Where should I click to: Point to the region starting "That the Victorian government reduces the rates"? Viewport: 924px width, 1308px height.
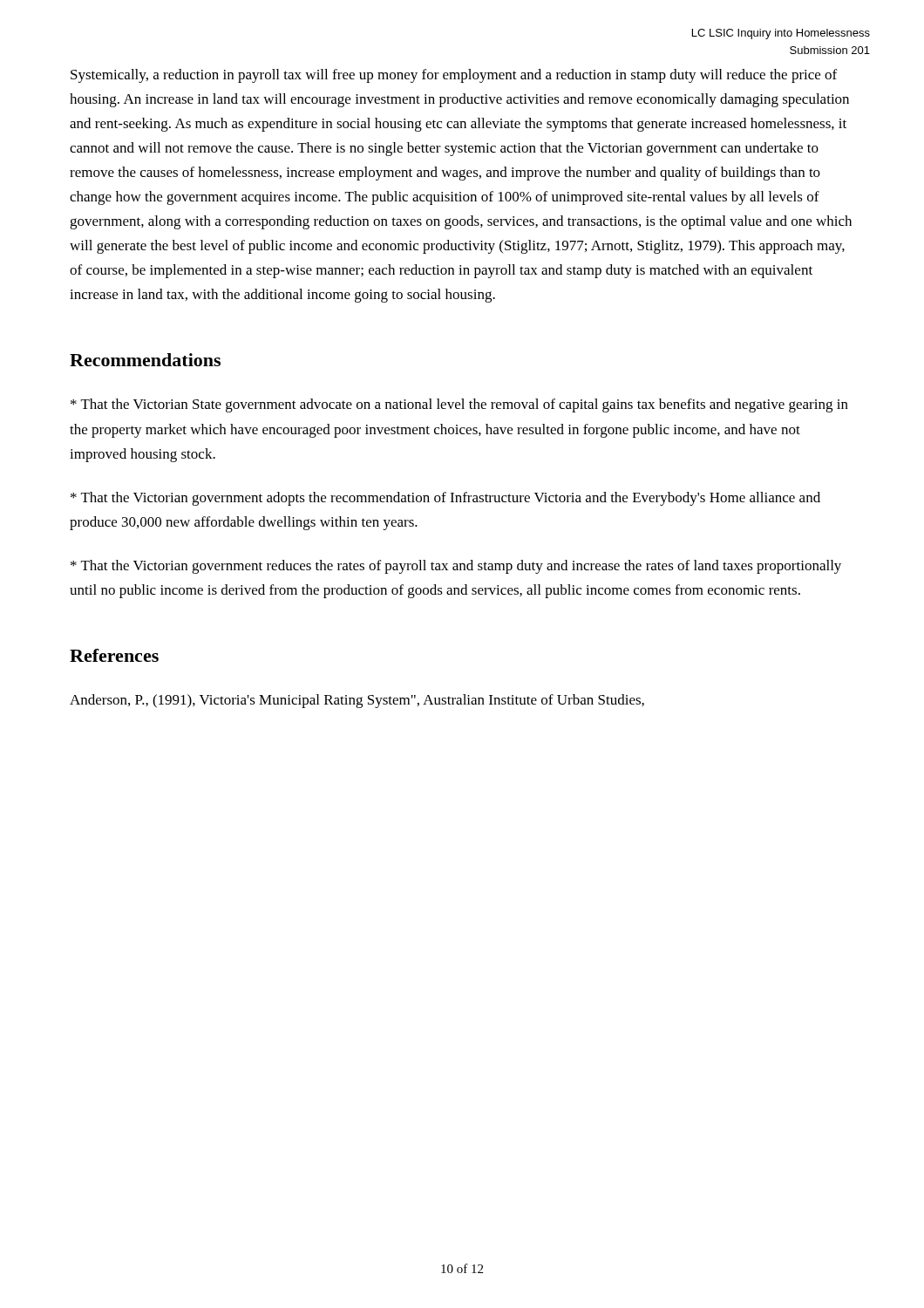[x=456, y=577]
